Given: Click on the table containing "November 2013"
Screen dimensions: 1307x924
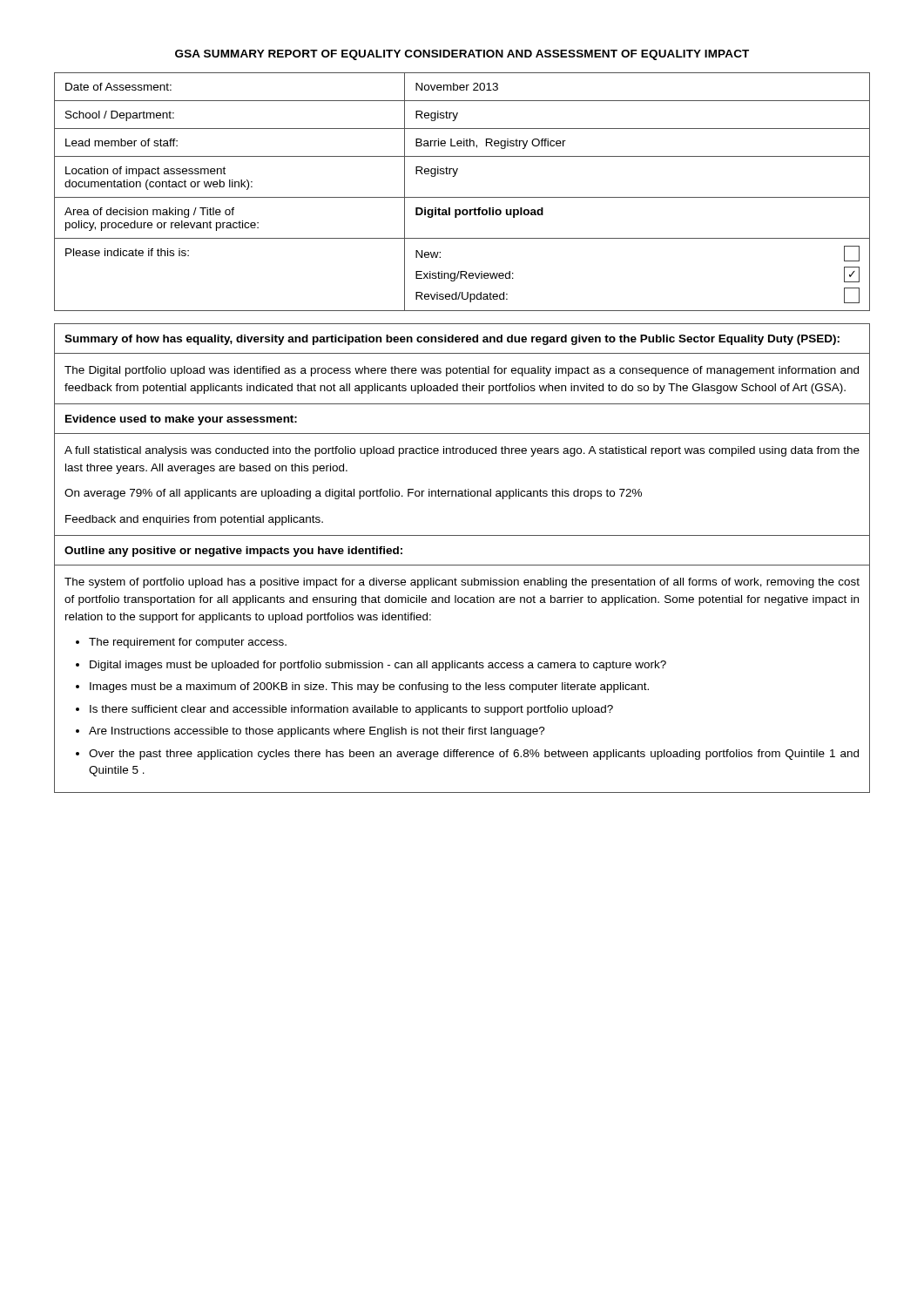Looking at the screenshot, I should click(462, 192).
